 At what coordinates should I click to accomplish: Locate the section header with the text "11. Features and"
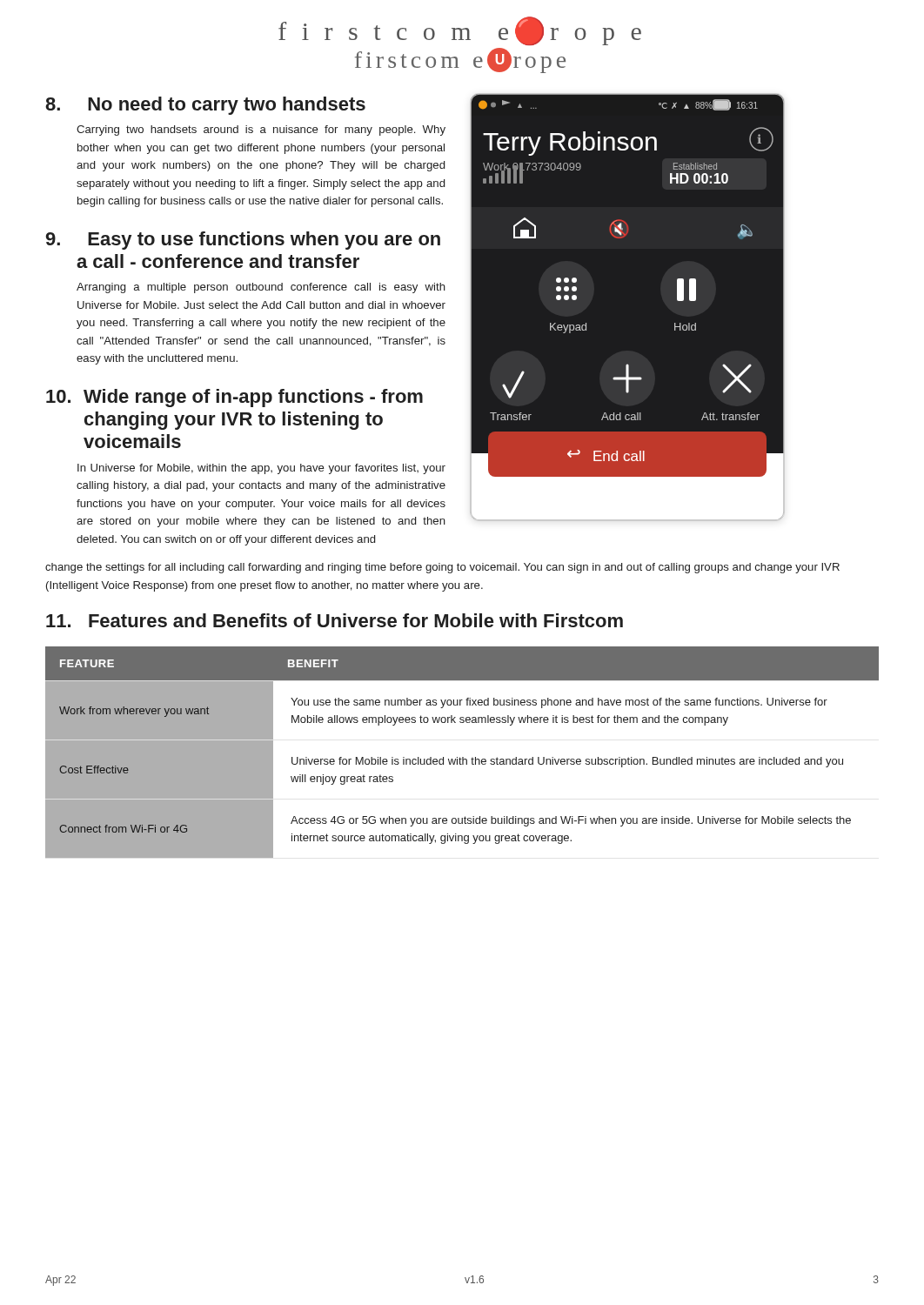tap(335, 621)
